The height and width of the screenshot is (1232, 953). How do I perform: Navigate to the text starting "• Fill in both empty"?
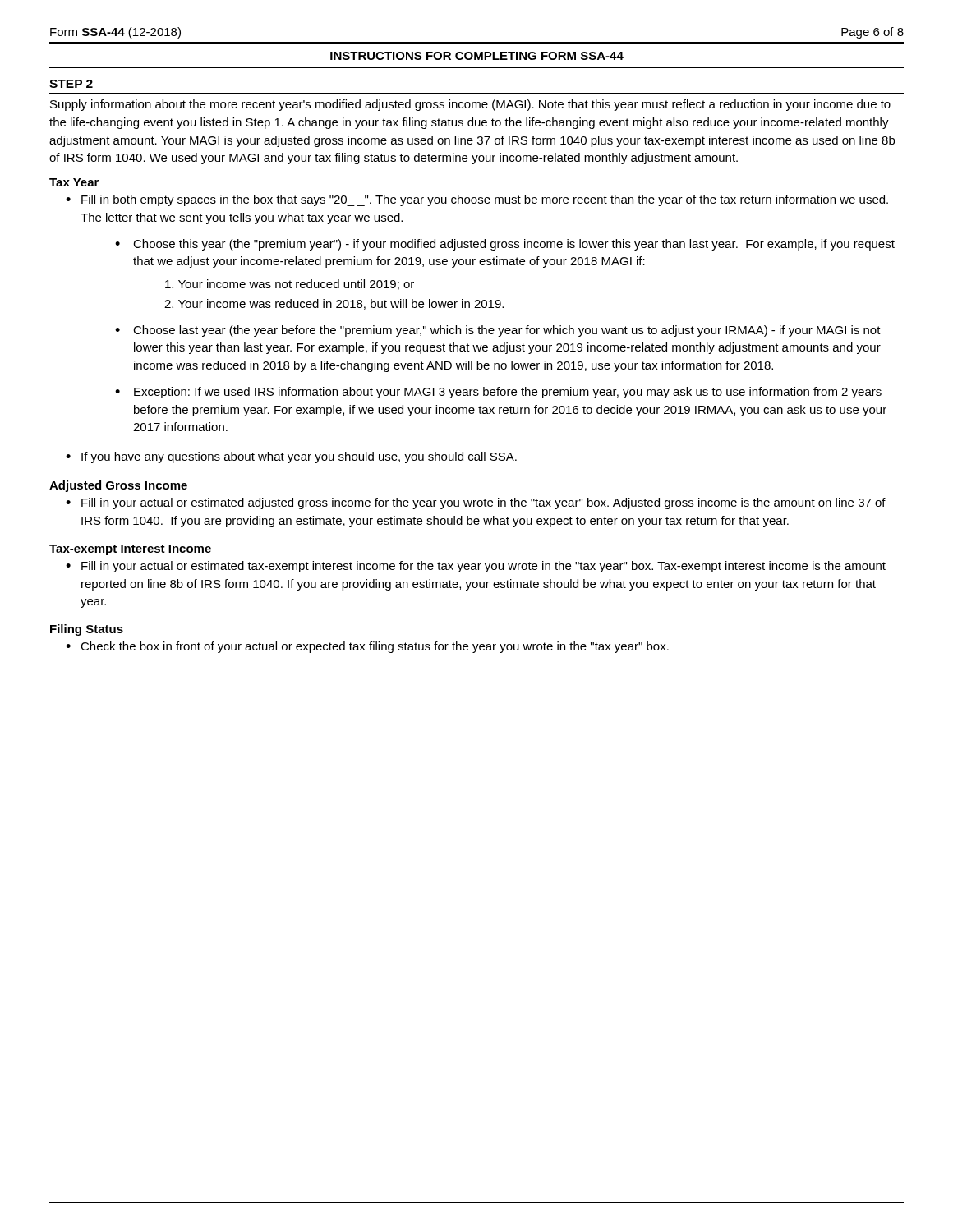pyautogui.click(x=485, y=208)
